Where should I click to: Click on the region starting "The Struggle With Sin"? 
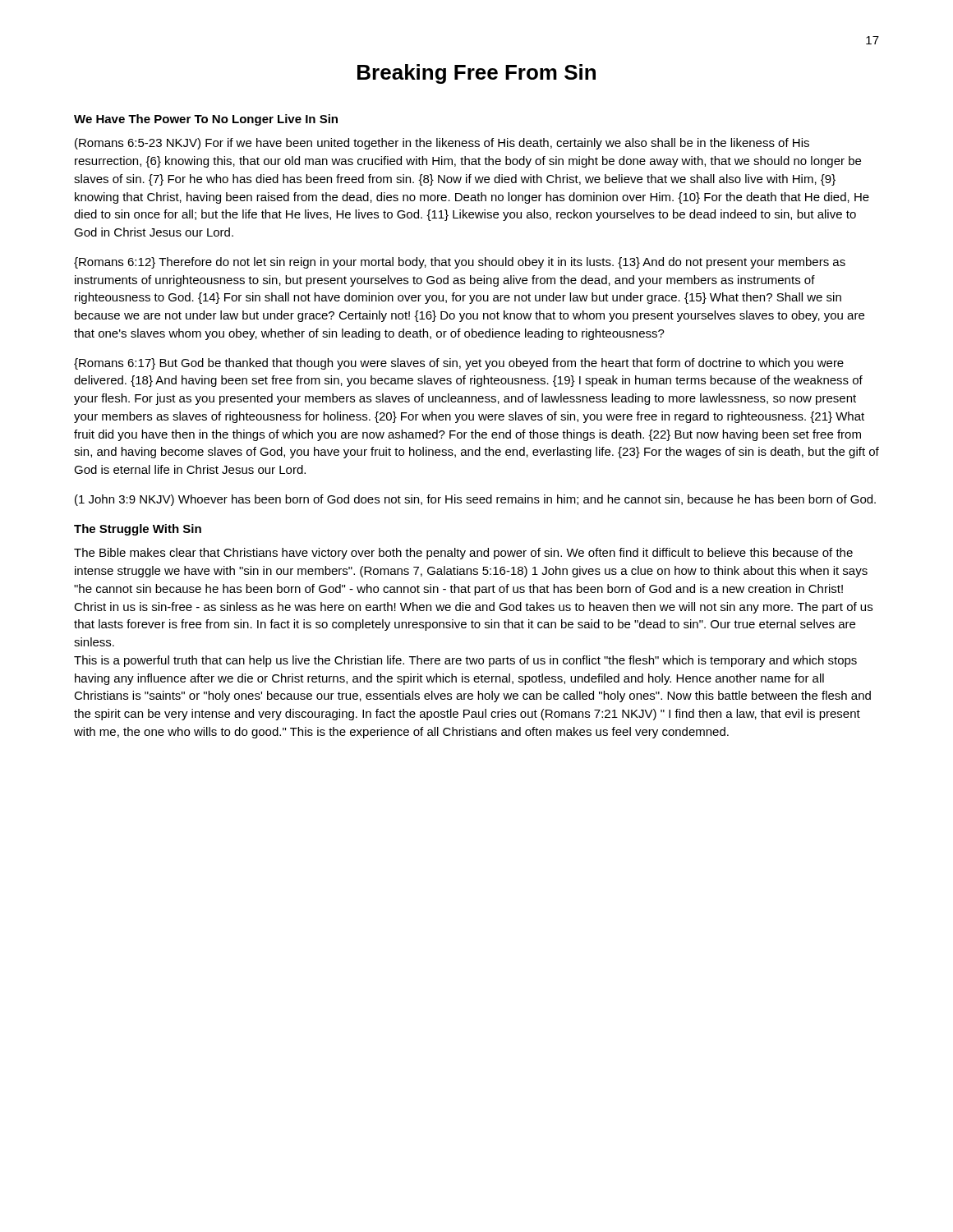point(138,528)
